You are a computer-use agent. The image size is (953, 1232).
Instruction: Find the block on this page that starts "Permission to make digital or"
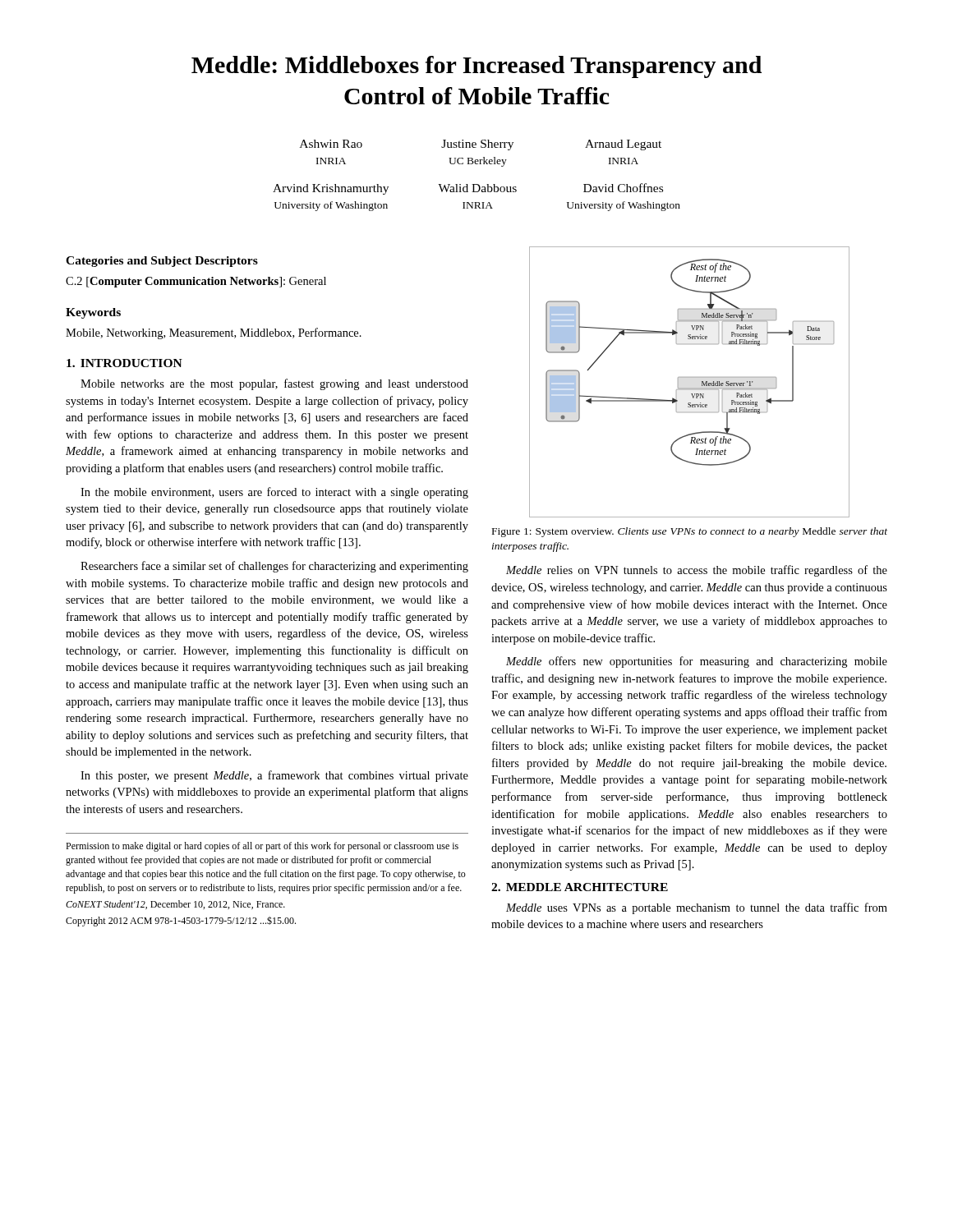pos(267,884)
